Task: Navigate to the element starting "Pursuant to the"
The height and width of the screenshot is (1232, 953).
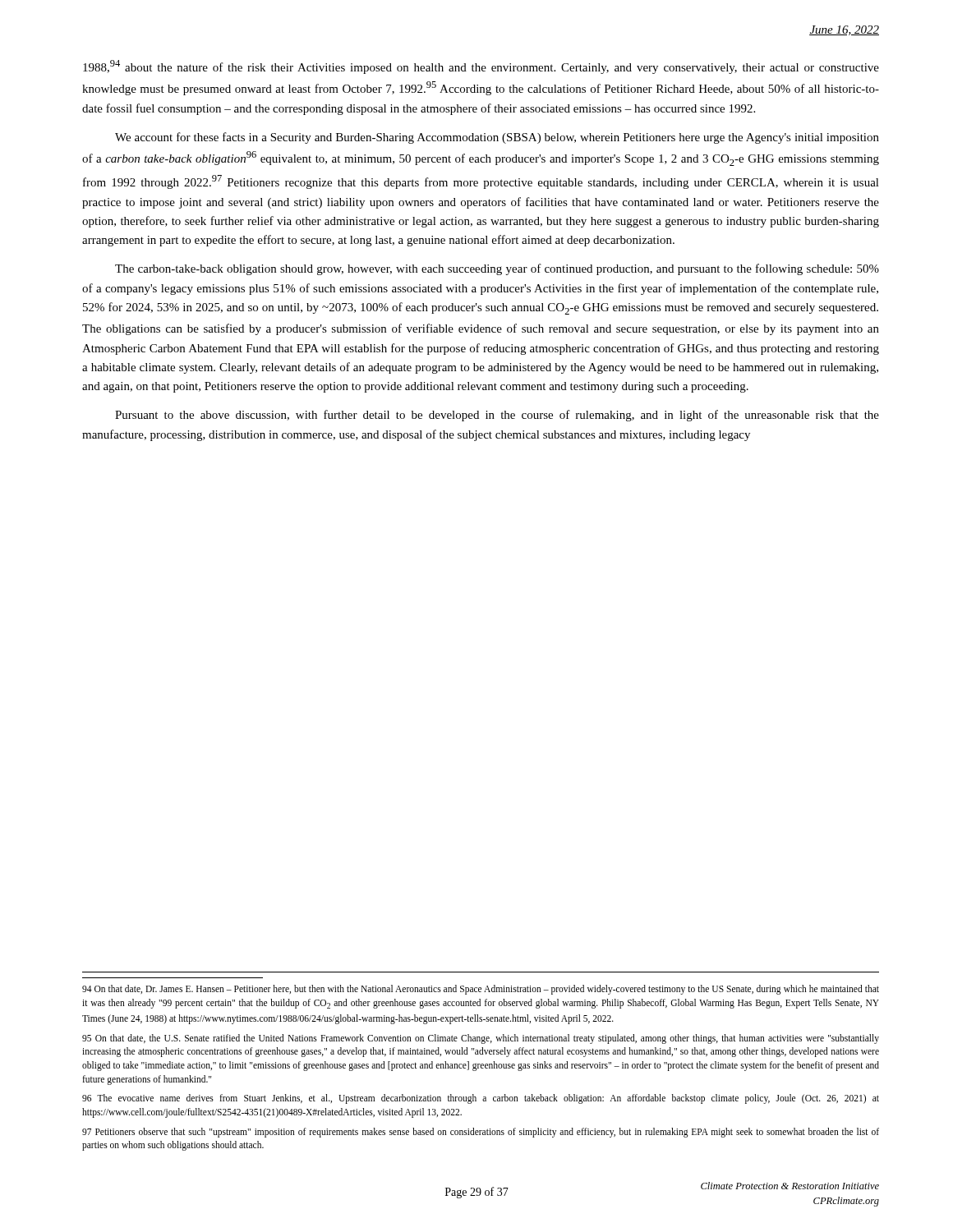Action: point(481,425)
